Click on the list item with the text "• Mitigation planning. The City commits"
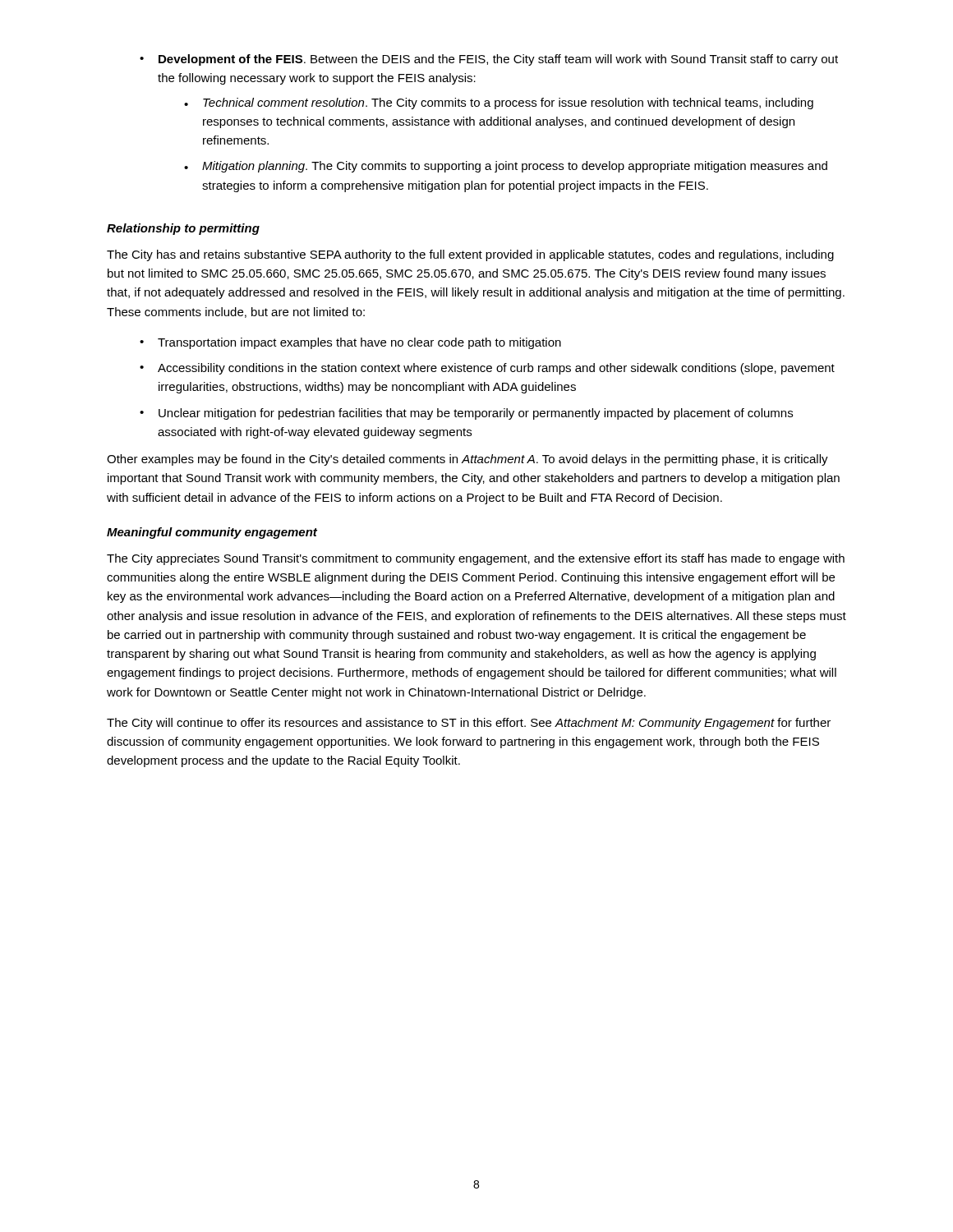Image resolution: width=953 pixels, height=1232 pixels. point(515,175)
